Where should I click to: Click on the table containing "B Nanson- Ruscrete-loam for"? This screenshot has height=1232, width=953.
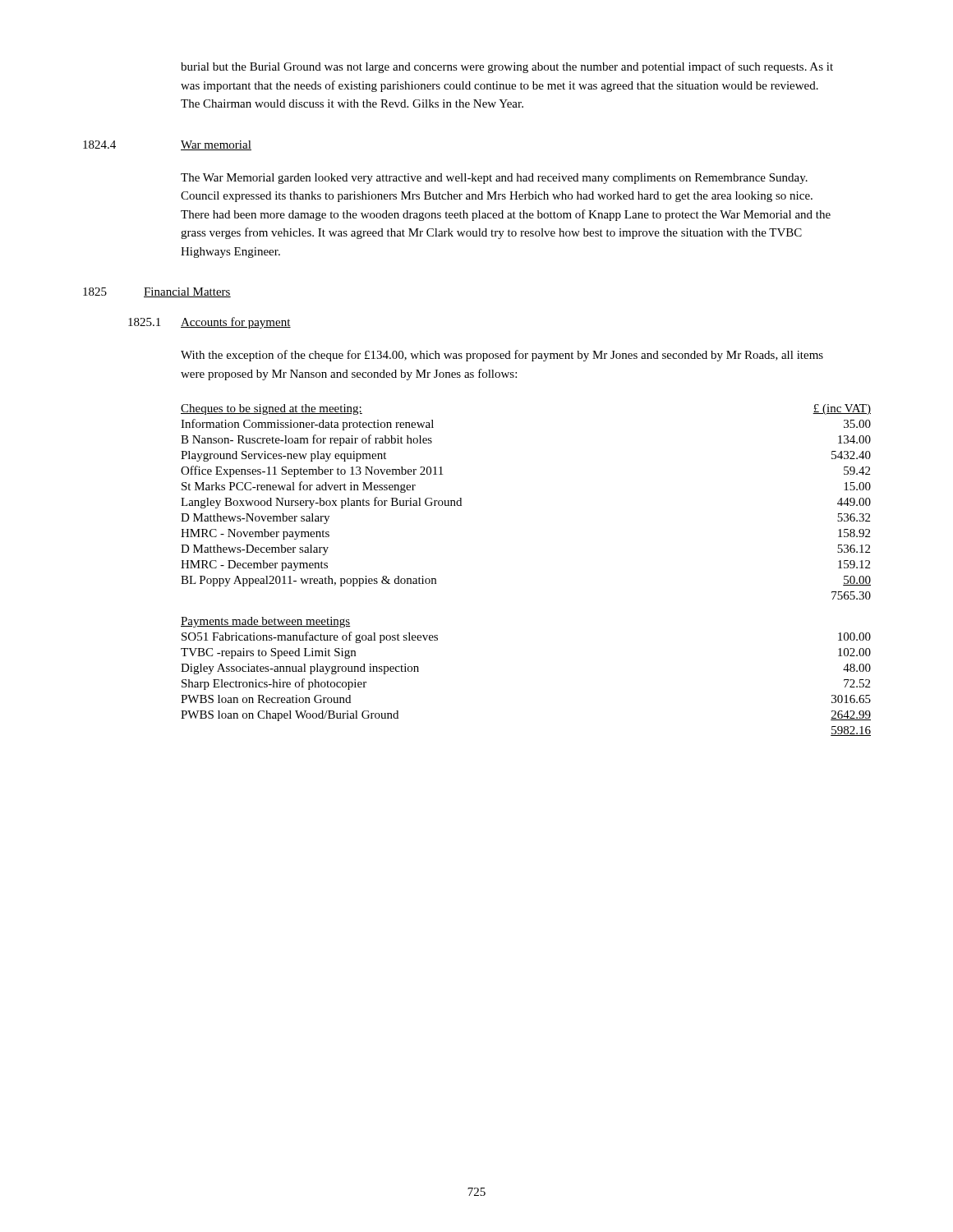[x=526, y=570]
